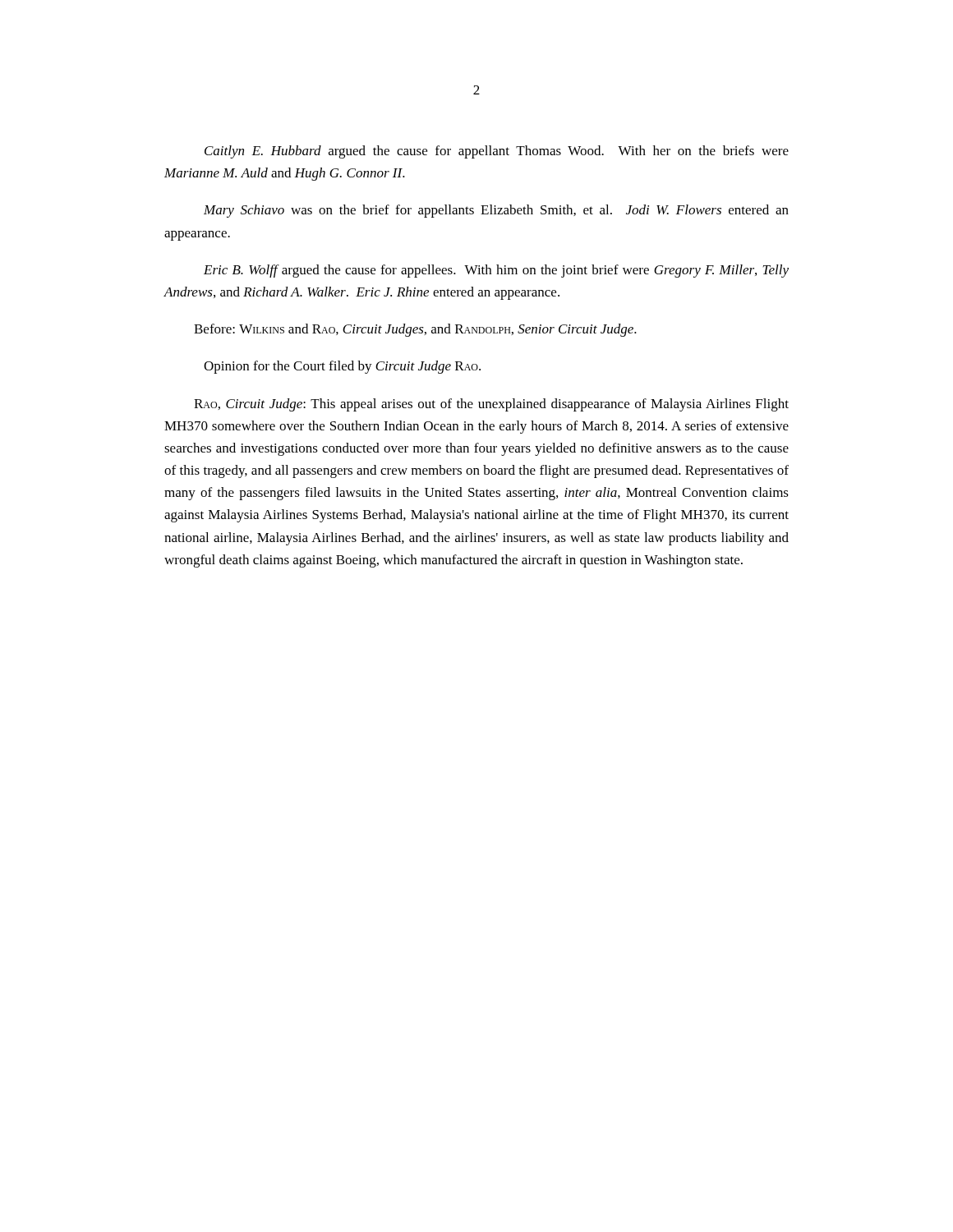This screenshot has width=953, height=1232.
Task: Locate the block of text that opens with "Rao, Circuit Judge: This"
Action: pos(476,481)
